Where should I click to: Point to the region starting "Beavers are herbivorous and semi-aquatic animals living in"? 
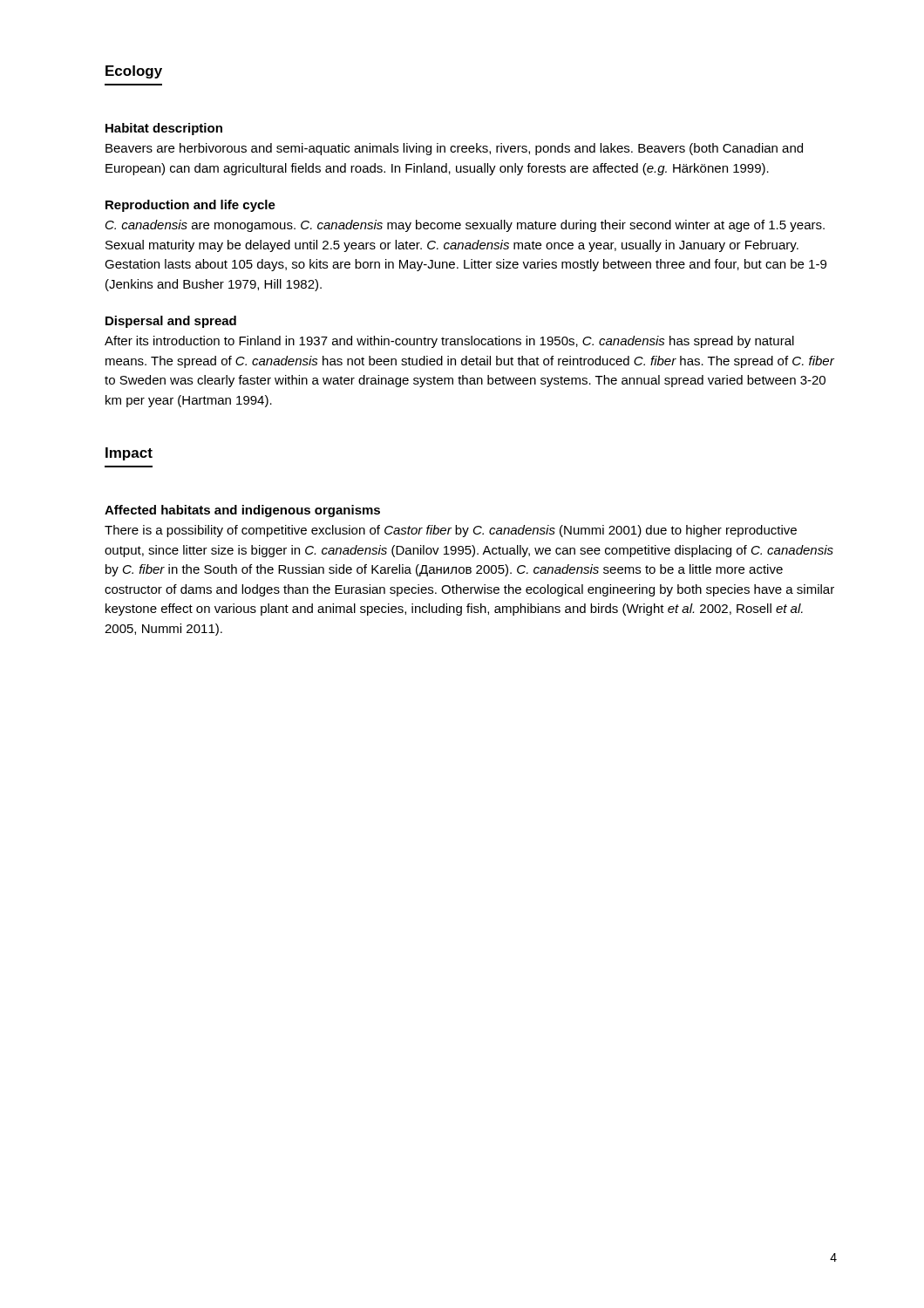(471, 158)
